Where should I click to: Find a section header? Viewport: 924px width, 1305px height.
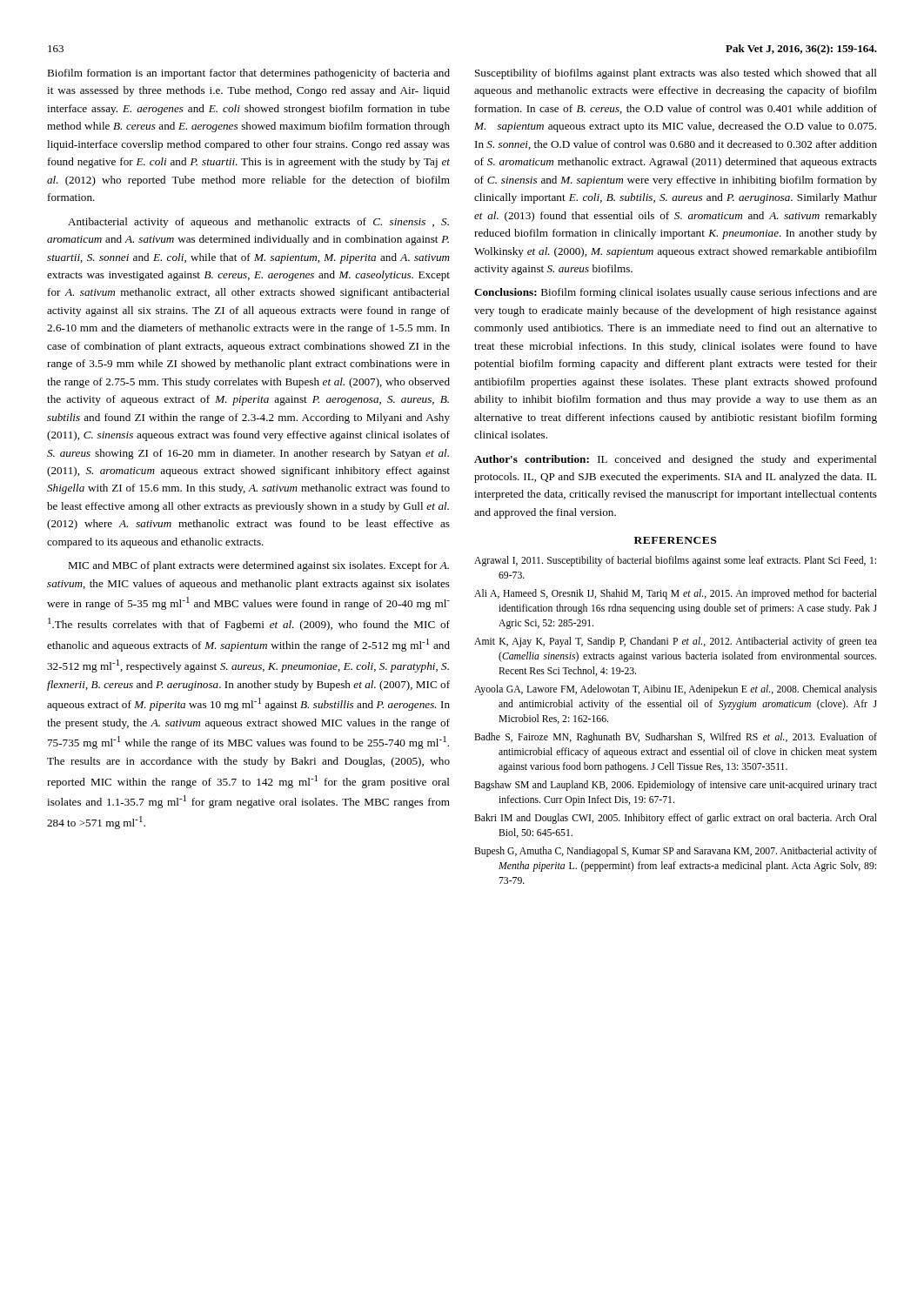click(x=676, y=540)
